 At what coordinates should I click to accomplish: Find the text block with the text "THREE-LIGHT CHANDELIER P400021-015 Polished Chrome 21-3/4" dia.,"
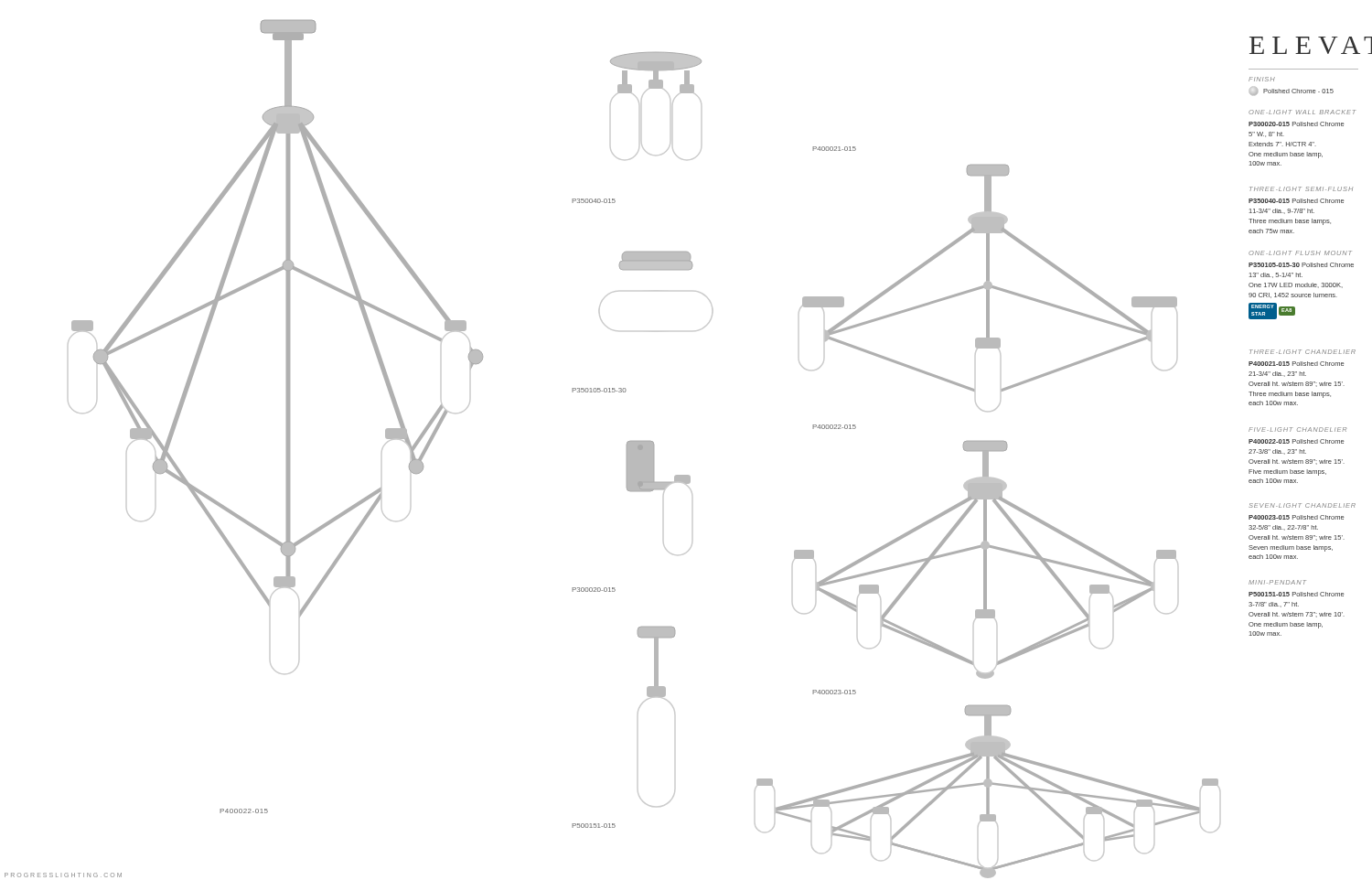[x=1306, y=378]
